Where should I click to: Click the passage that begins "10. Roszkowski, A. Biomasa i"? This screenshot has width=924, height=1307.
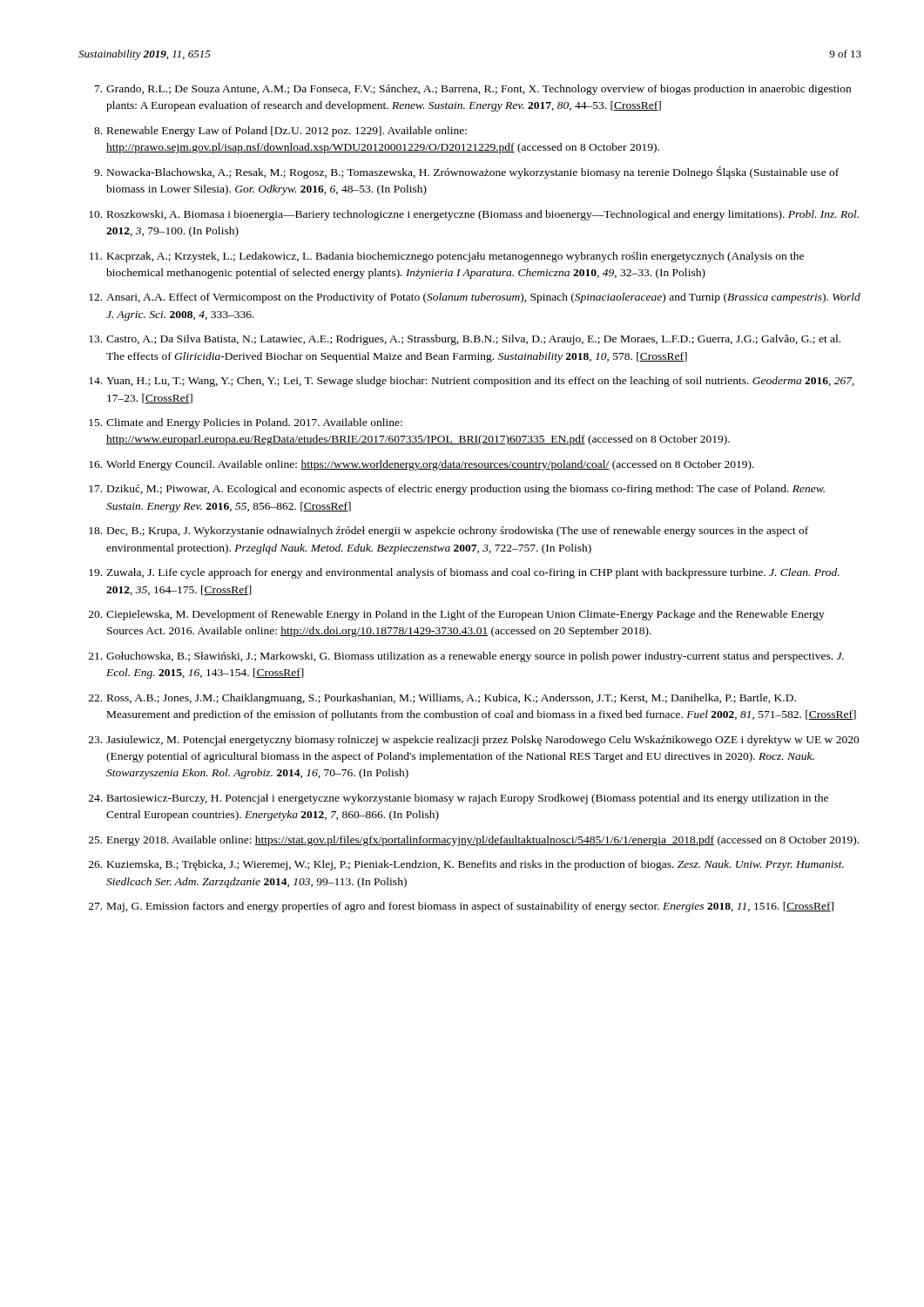tap(470, 222)
